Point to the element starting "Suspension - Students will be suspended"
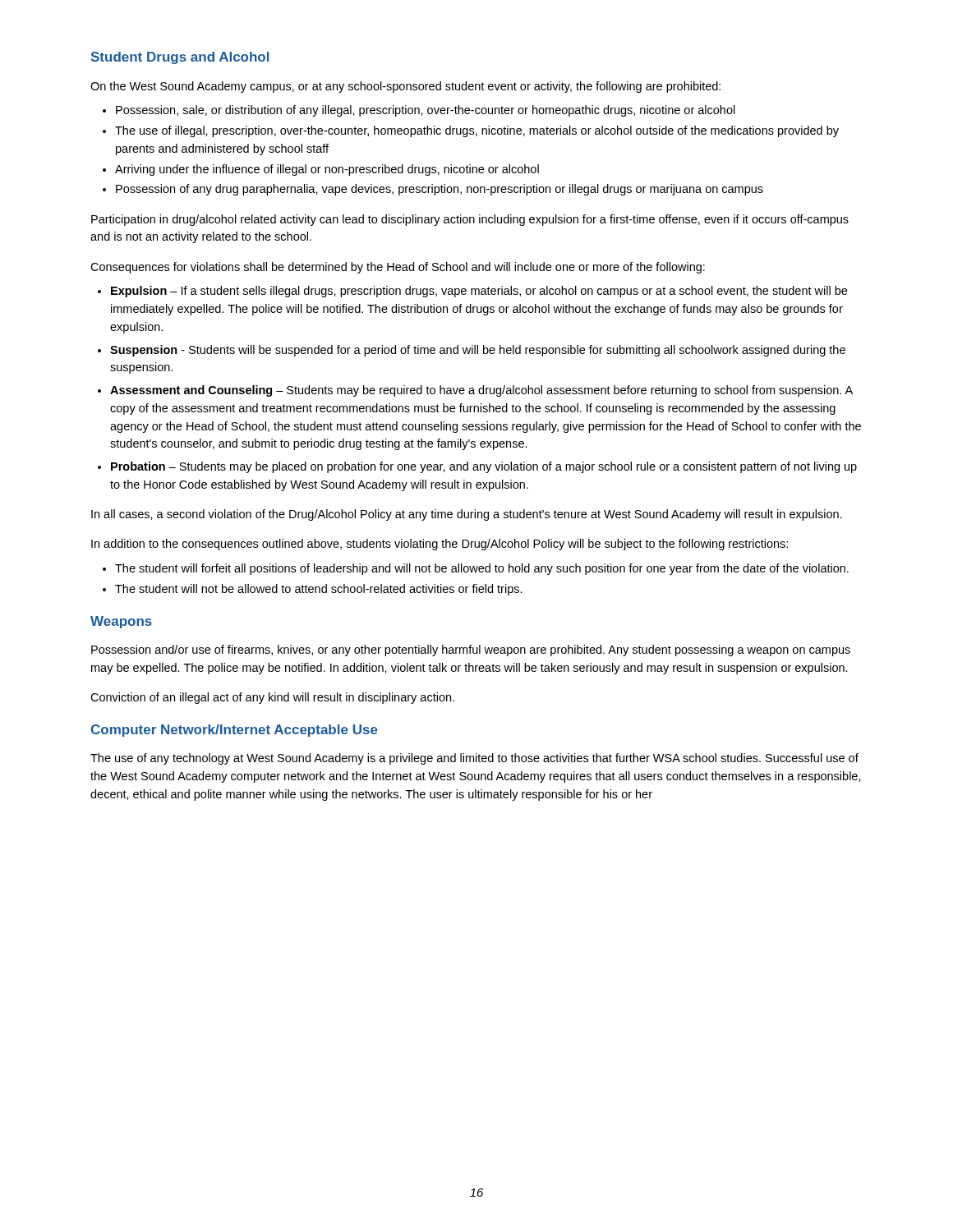953x1232 pixels. click(x=478, y=358)
